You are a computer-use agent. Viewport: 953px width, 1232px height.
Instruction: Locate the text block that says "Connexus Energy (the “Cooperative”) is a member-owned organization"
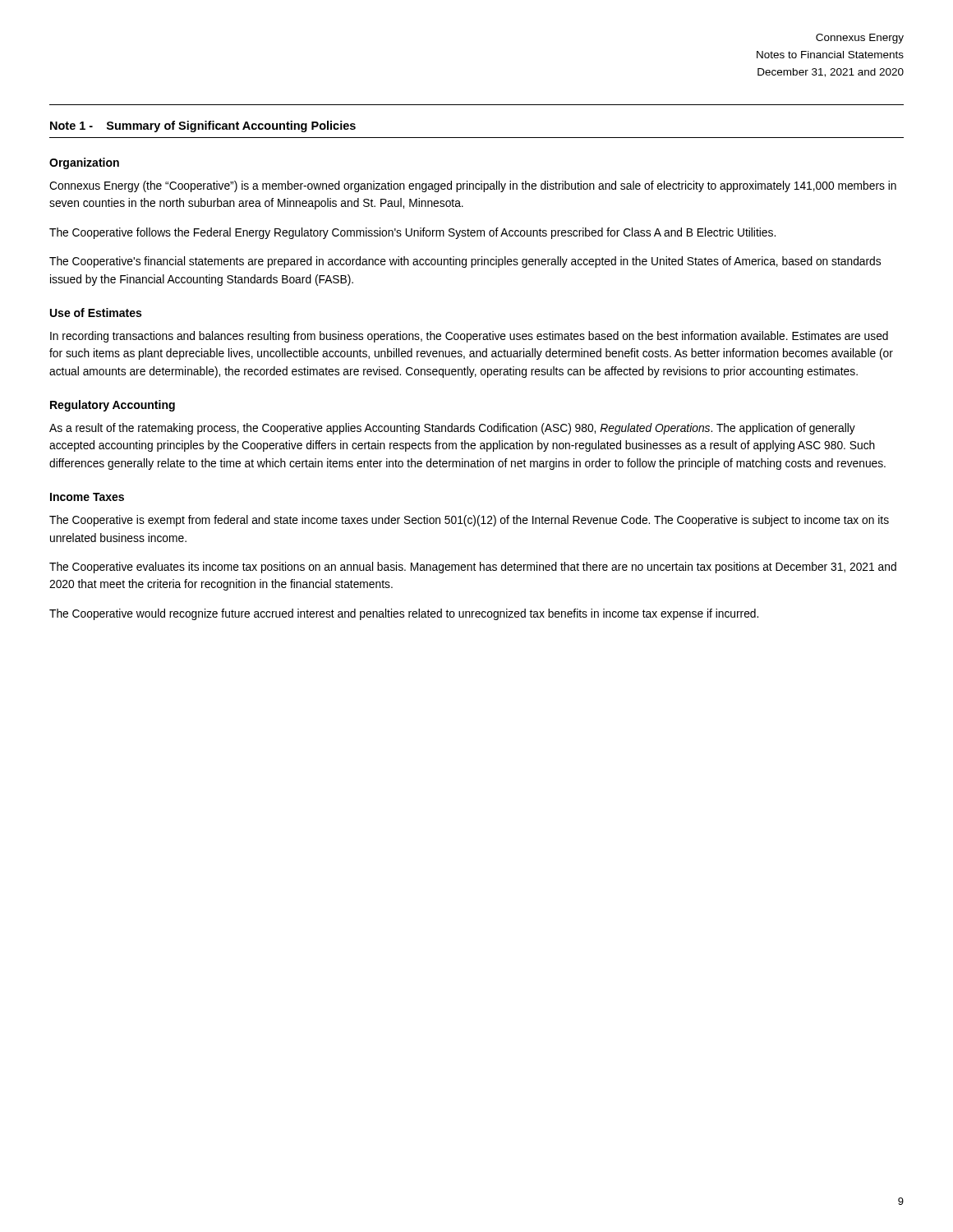(x=473, y=195)
